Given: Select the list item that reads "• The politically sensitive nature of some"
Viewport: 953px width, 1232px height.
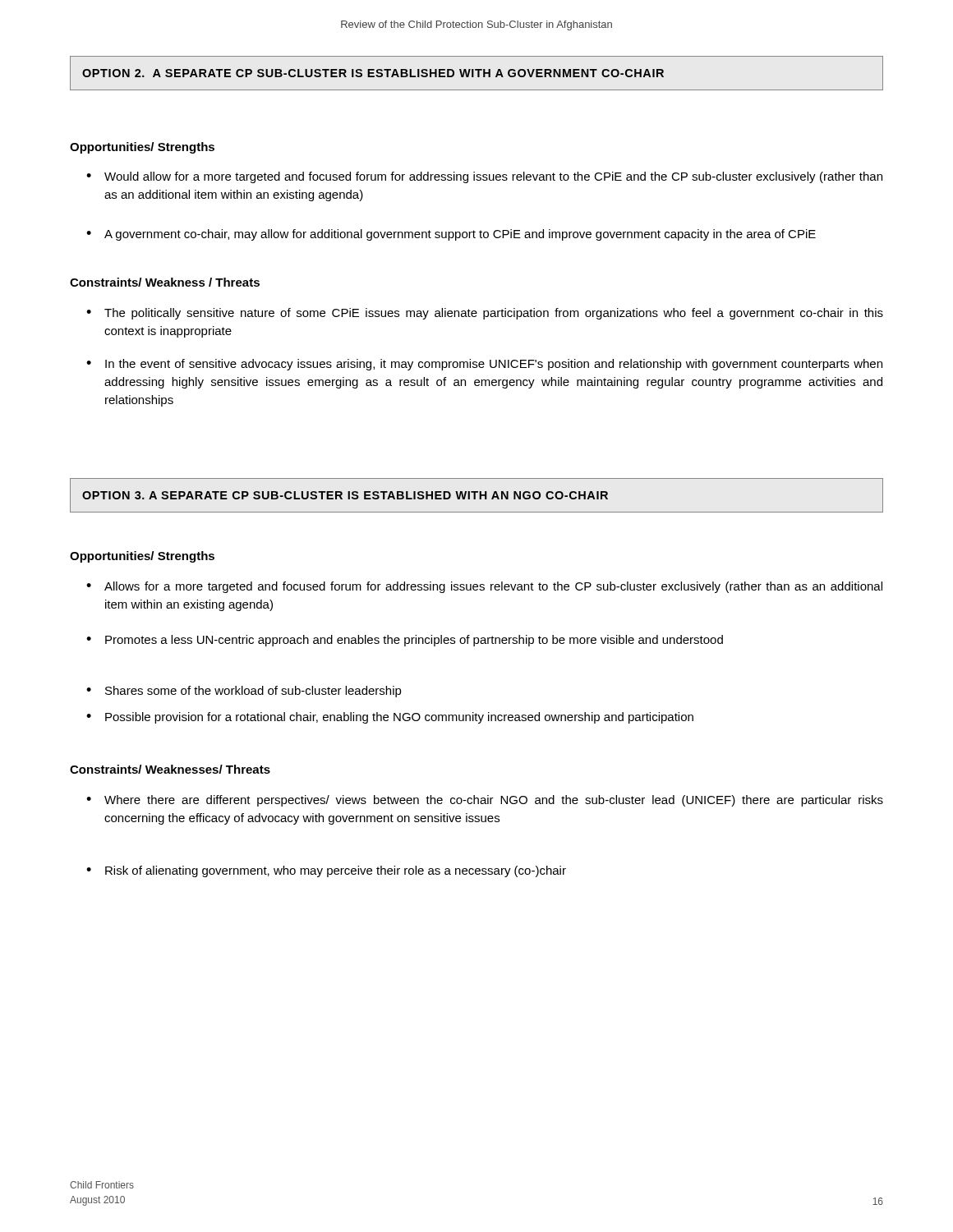Looking at the screenshot, I should coord(485,322).
